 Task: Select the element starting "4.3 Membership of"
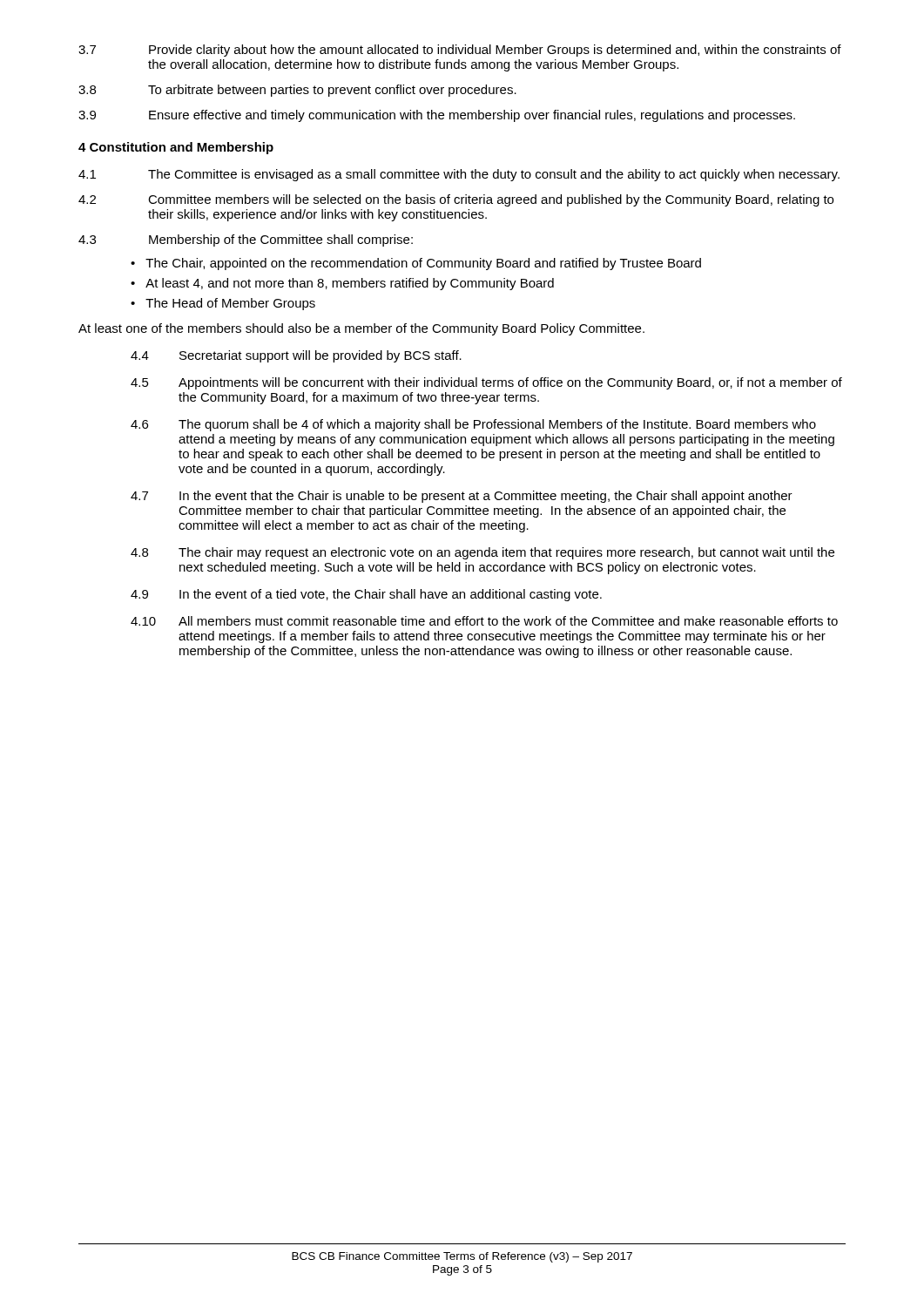[246, 240]
